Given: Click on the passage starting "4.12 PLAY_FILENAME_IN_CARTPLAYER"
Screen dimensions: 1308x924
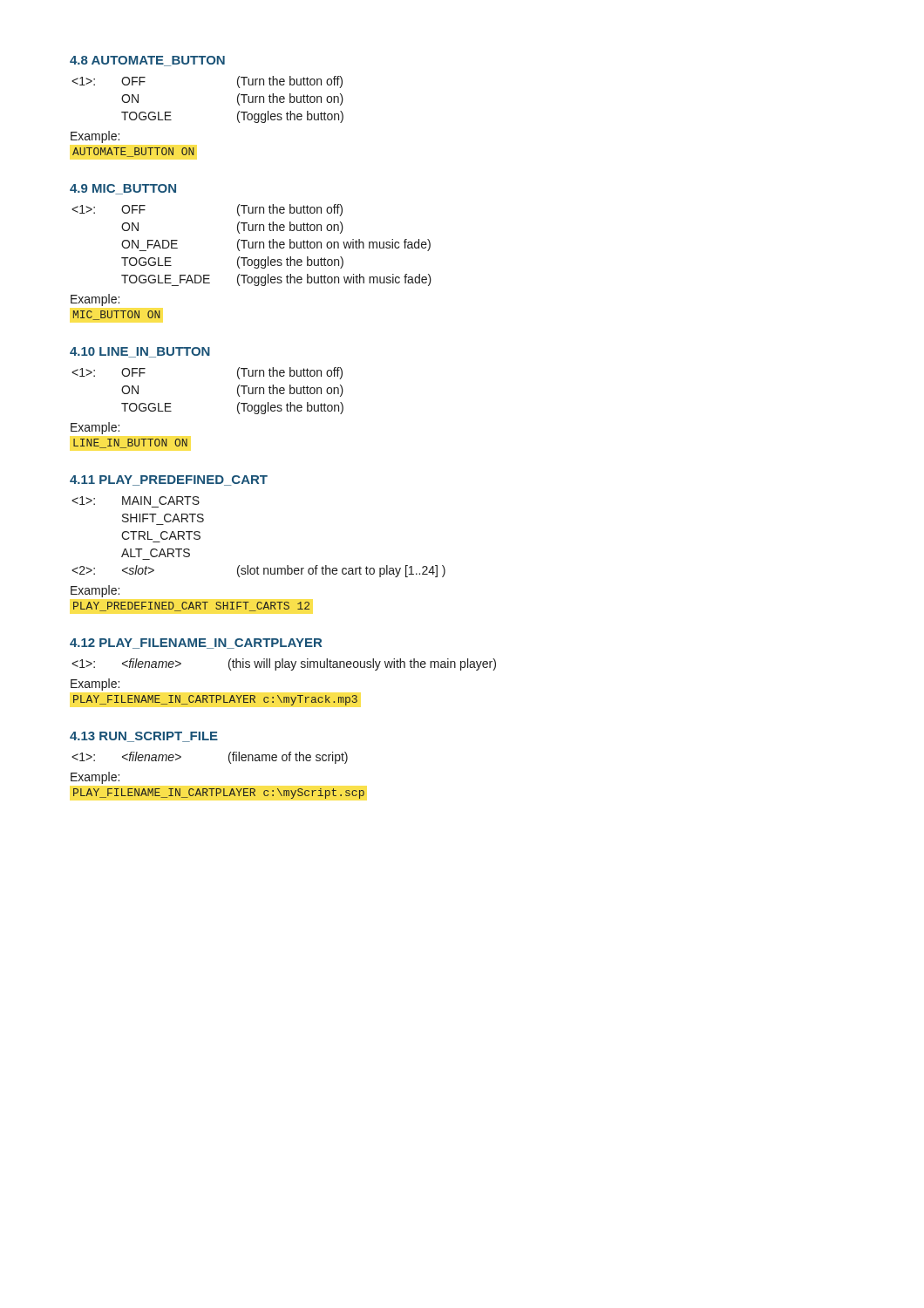Looking at the screenshot, I should click(196, 642).
